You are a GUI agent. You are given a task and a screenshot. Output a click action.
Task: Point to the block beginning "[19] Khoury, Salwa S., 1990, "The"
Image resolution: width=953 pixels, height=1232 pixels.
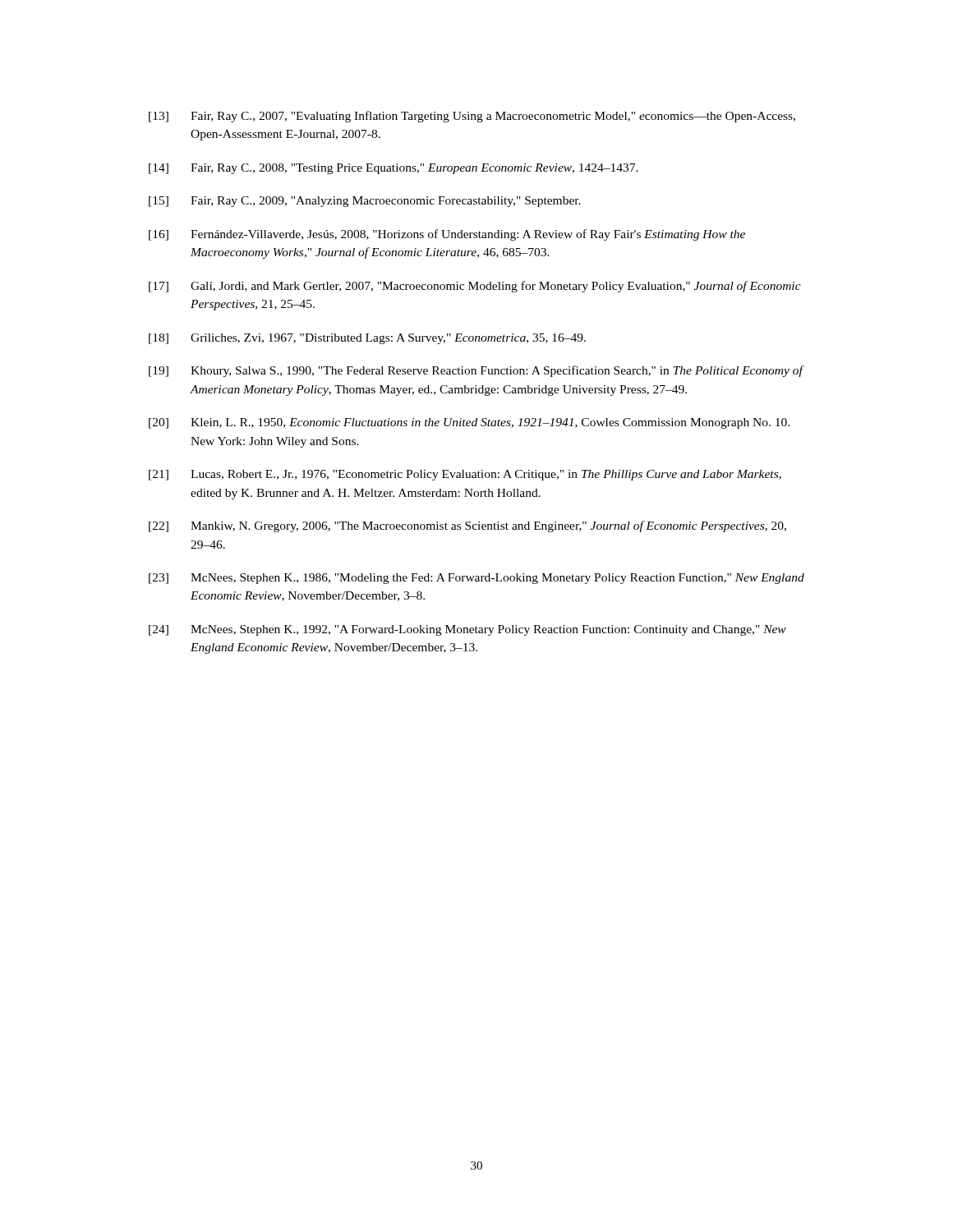coord(476,380)
